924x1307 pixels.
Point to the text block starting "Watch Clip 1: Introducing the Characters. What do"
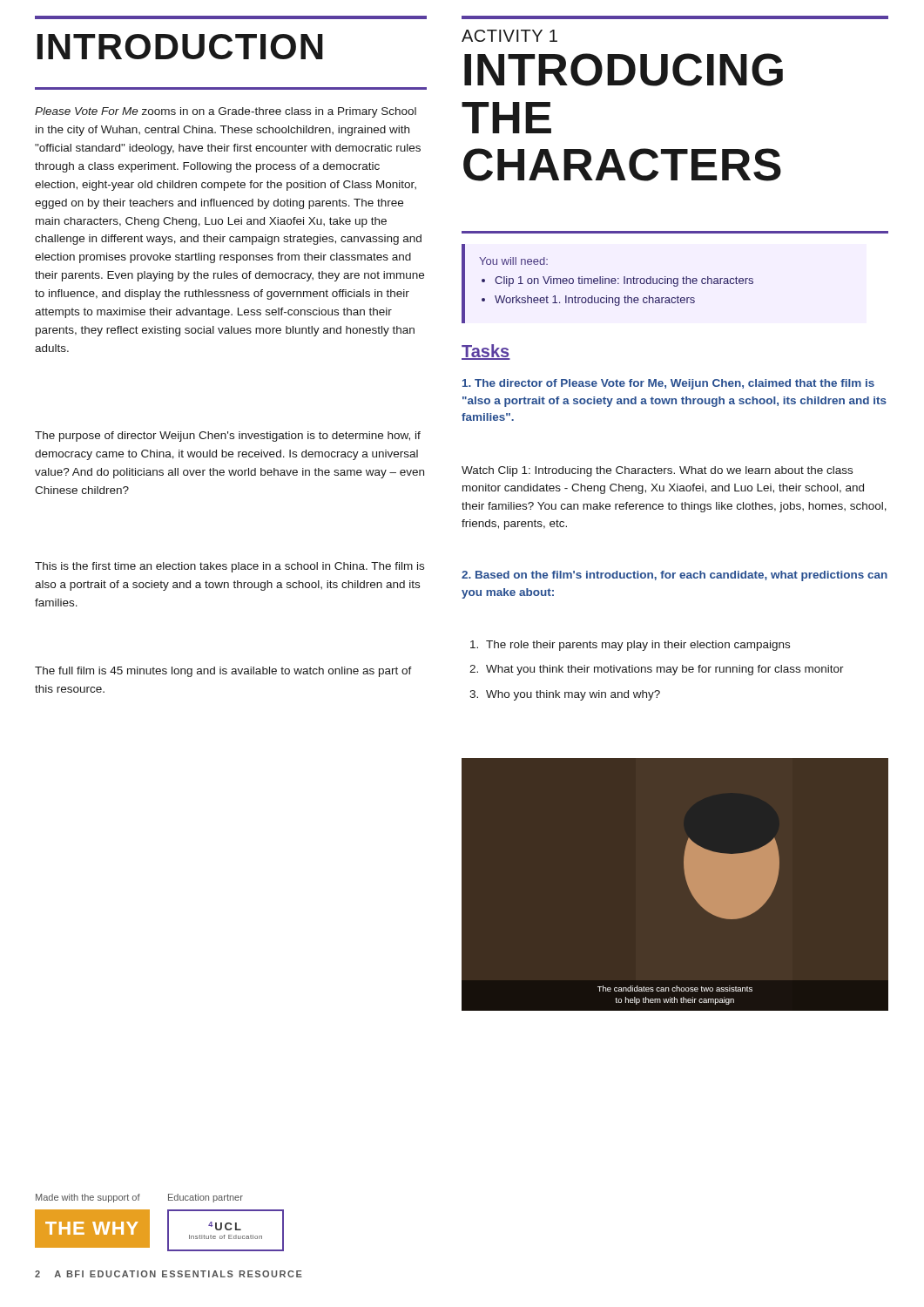click(x=674, y=497)
